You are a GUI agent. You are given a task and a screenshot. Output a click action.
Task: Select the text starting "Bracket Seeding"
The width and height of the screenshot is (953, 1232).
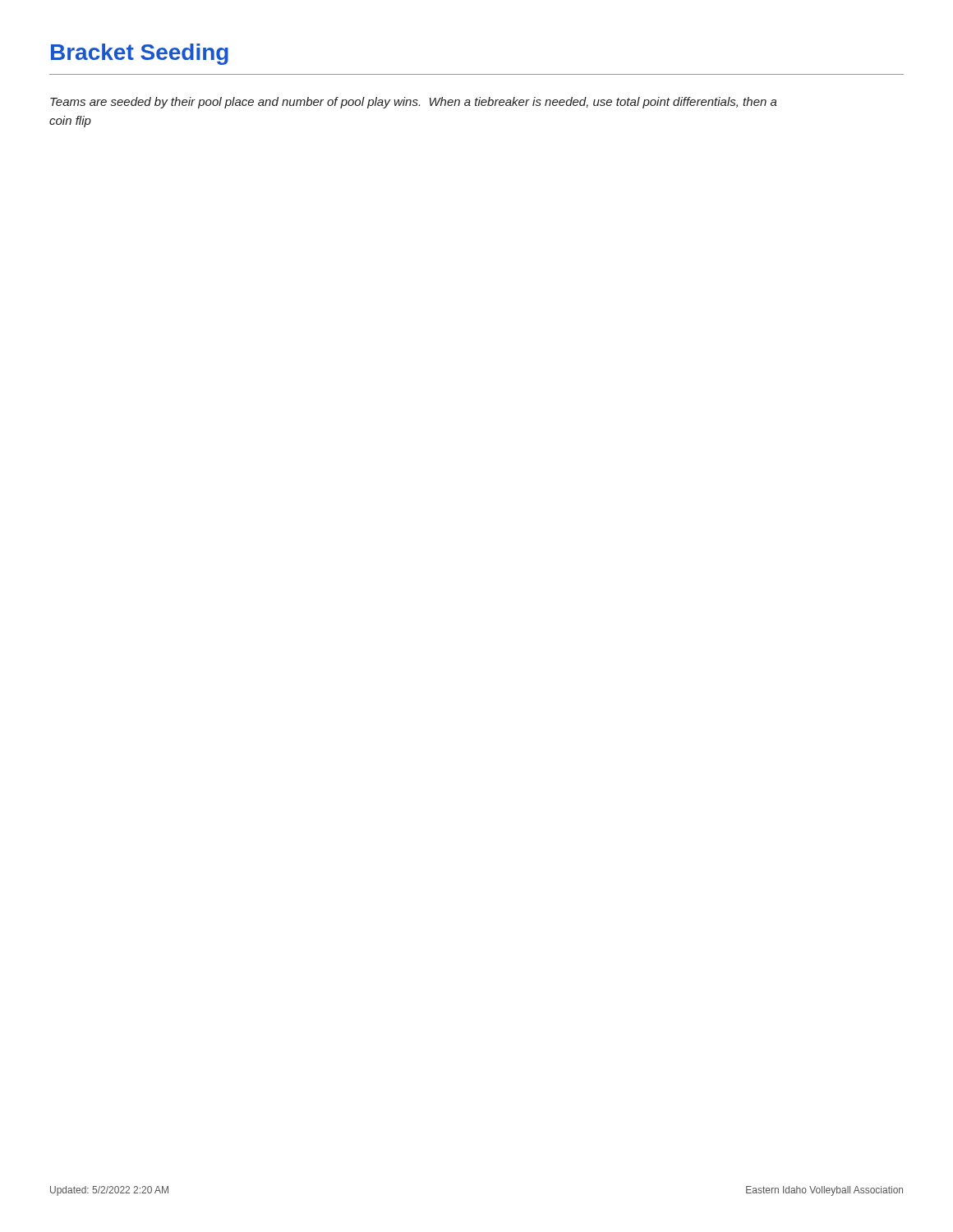[x=139, y=53]
